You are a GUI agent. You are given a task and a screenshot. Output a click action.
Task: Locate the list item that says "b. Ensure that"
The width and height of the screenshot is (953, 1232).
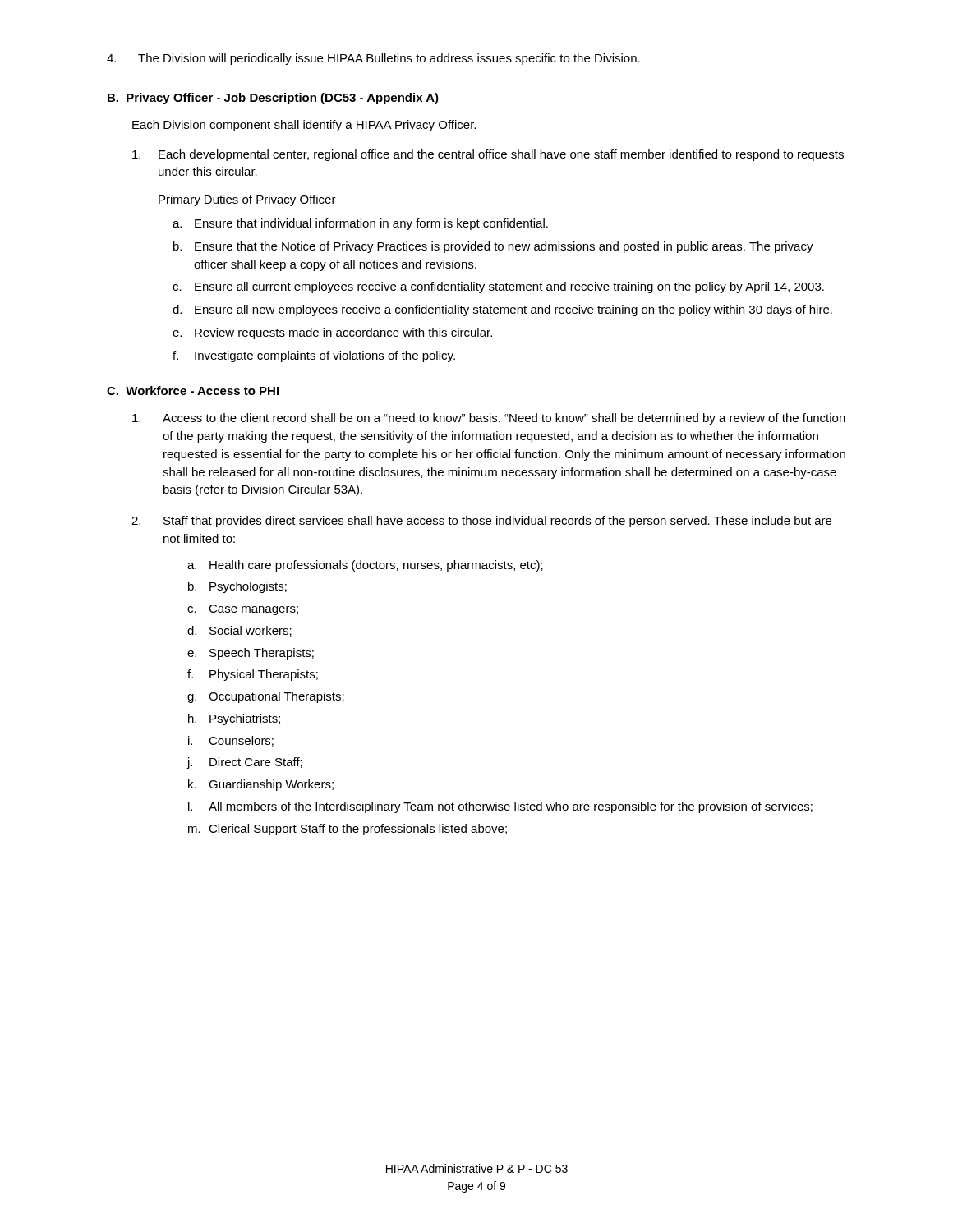[x=509, y=255]
